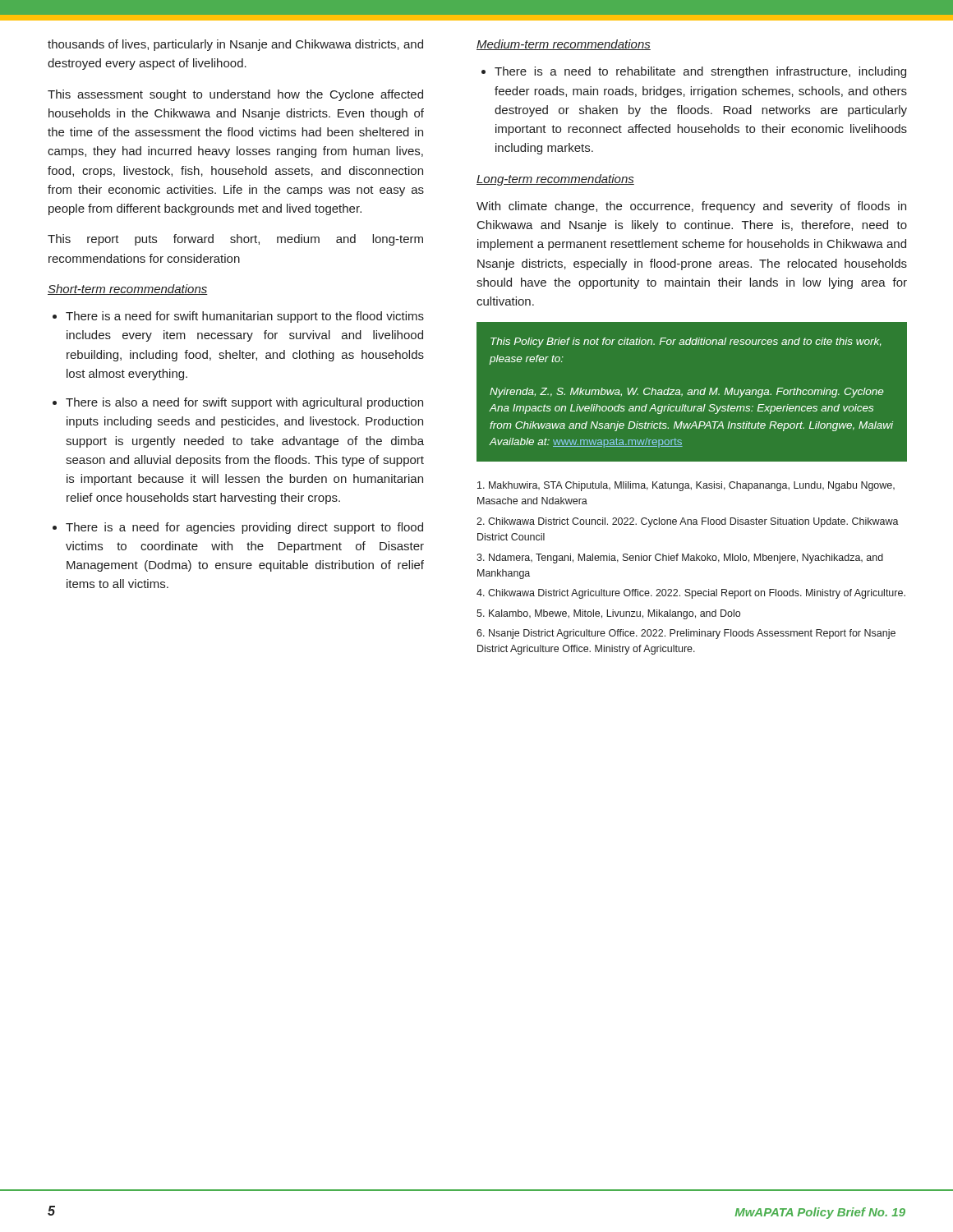953x1232 pixels.
Task: Locate the text block that reads "With climate change, the occurrence,"
Action: coord(692,253)
